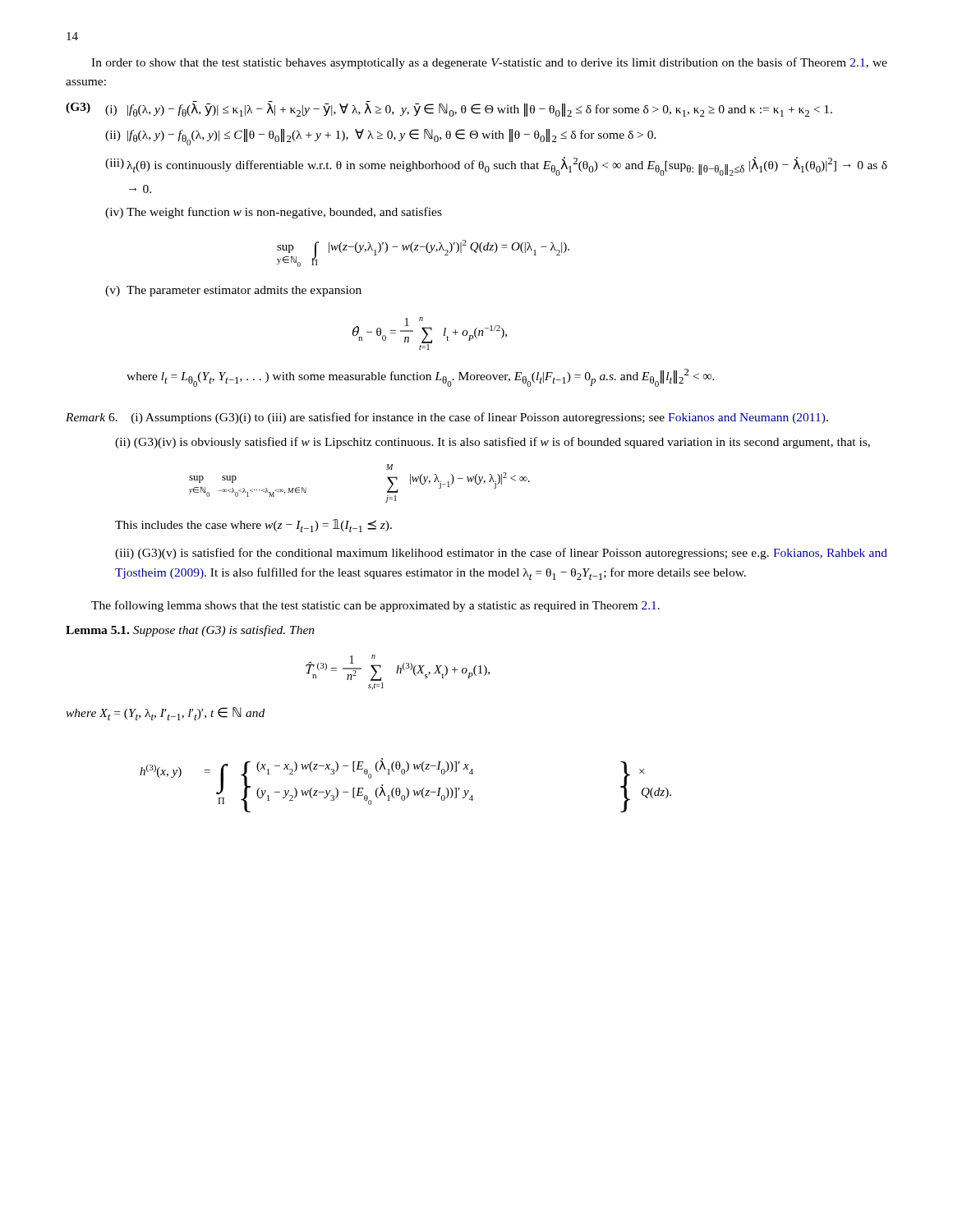953x1232 pixels.
Task: Find the block on this page that starts "where Xt = (Yt, λt, I′t−1, l′t)′,"
Action: [x=165, y=714]
